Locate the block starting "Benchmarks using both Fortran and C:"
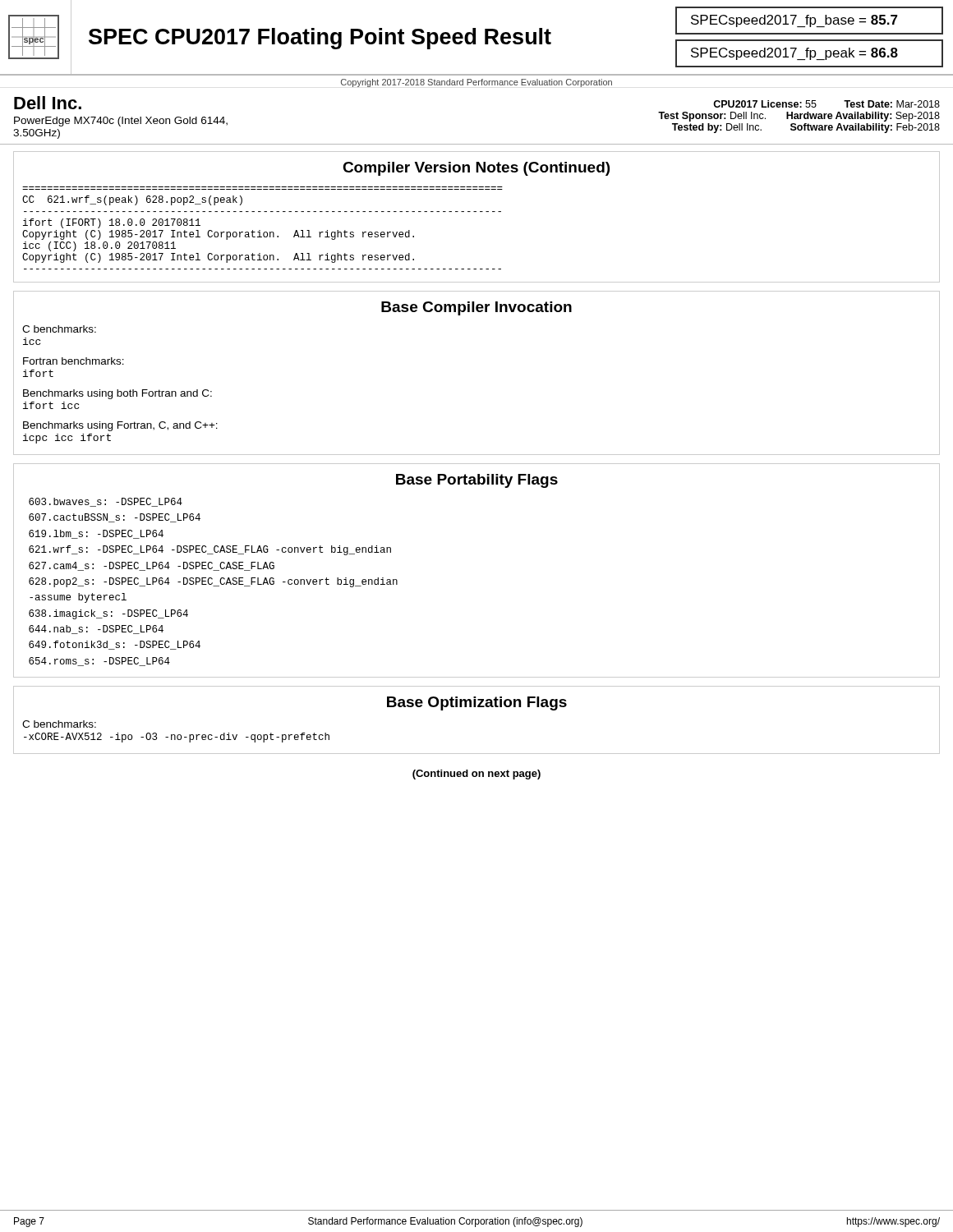 coord(117,400)
